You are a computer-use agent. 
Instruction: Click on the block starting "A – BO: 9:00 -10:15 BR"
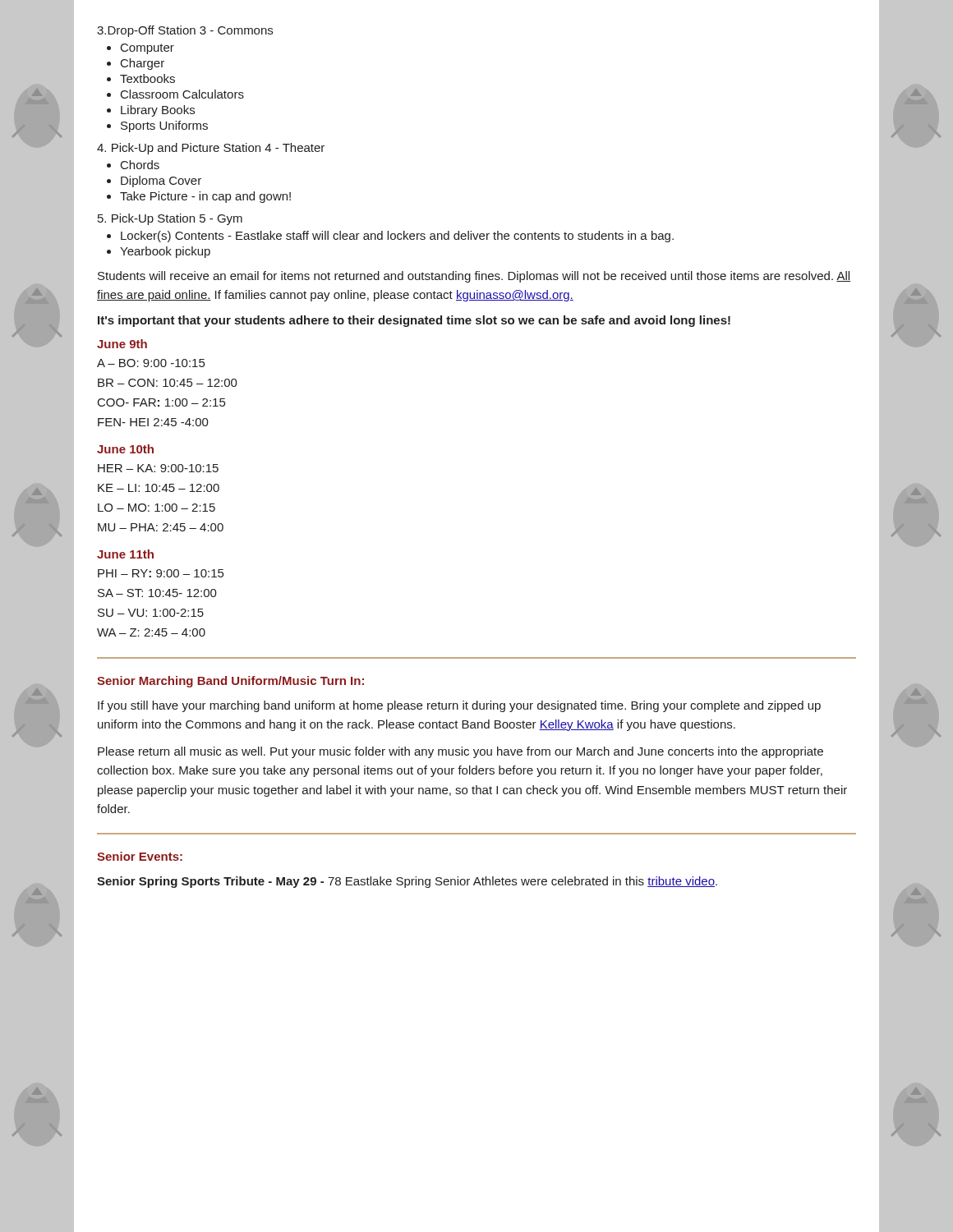[x=167, y=392]
